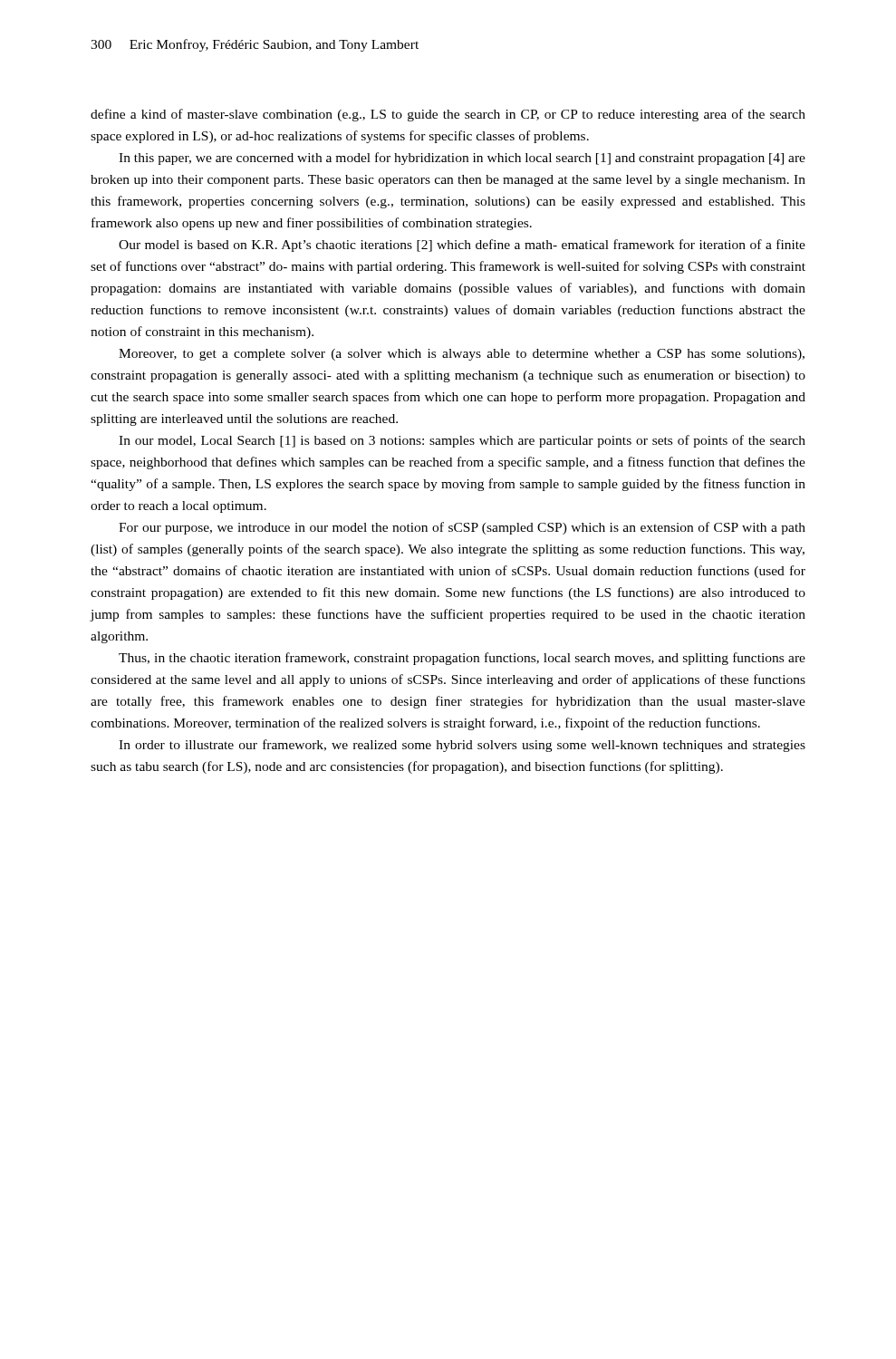
Task: Find the text block that reads "Thus, in the chaotic iteration framework, constraint propagation"
Action: [x=448, y=691]
